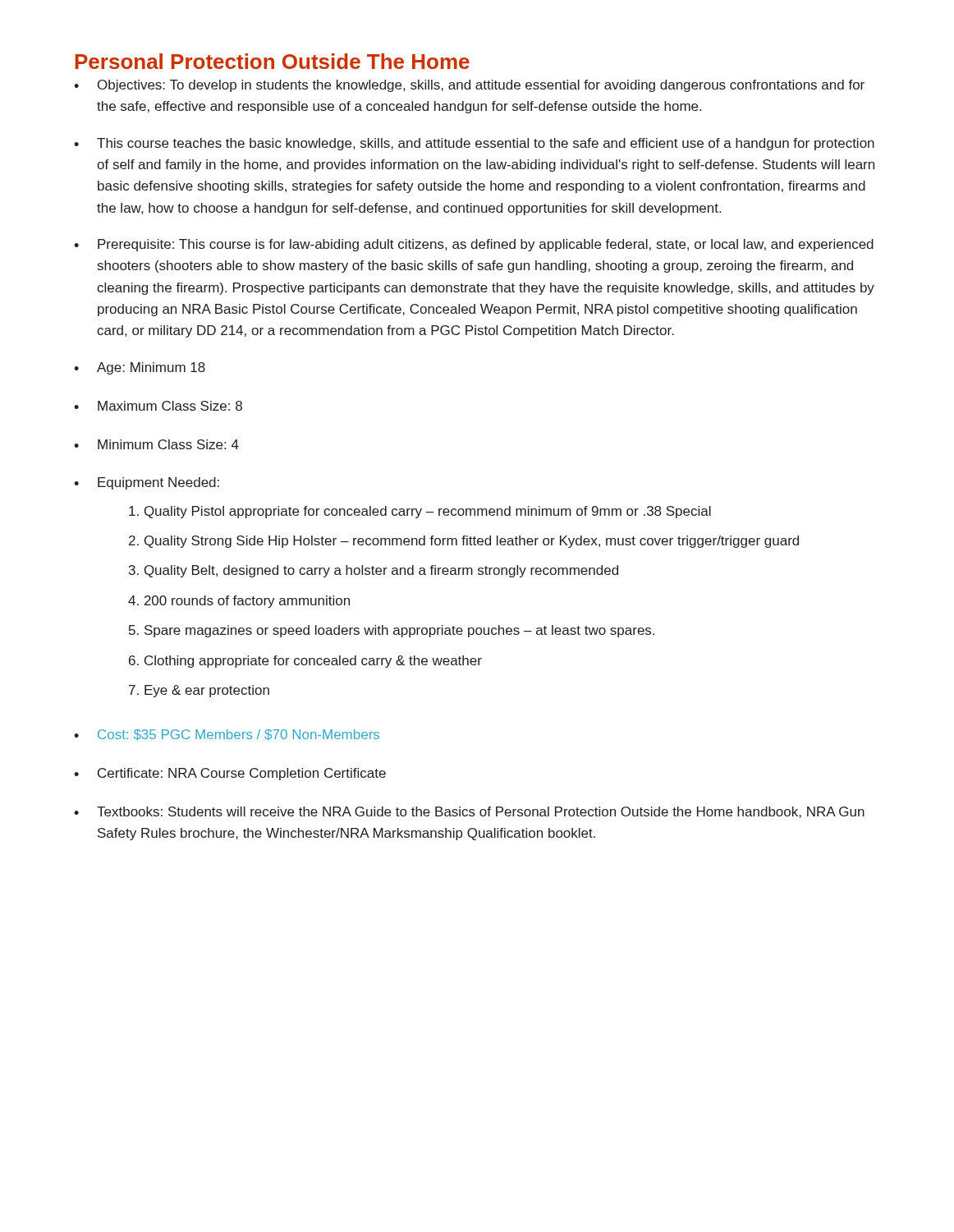Navigate to the block starting "• Minimum Class Size: 4"
The image size is (954, 1232).
[156, 444]
